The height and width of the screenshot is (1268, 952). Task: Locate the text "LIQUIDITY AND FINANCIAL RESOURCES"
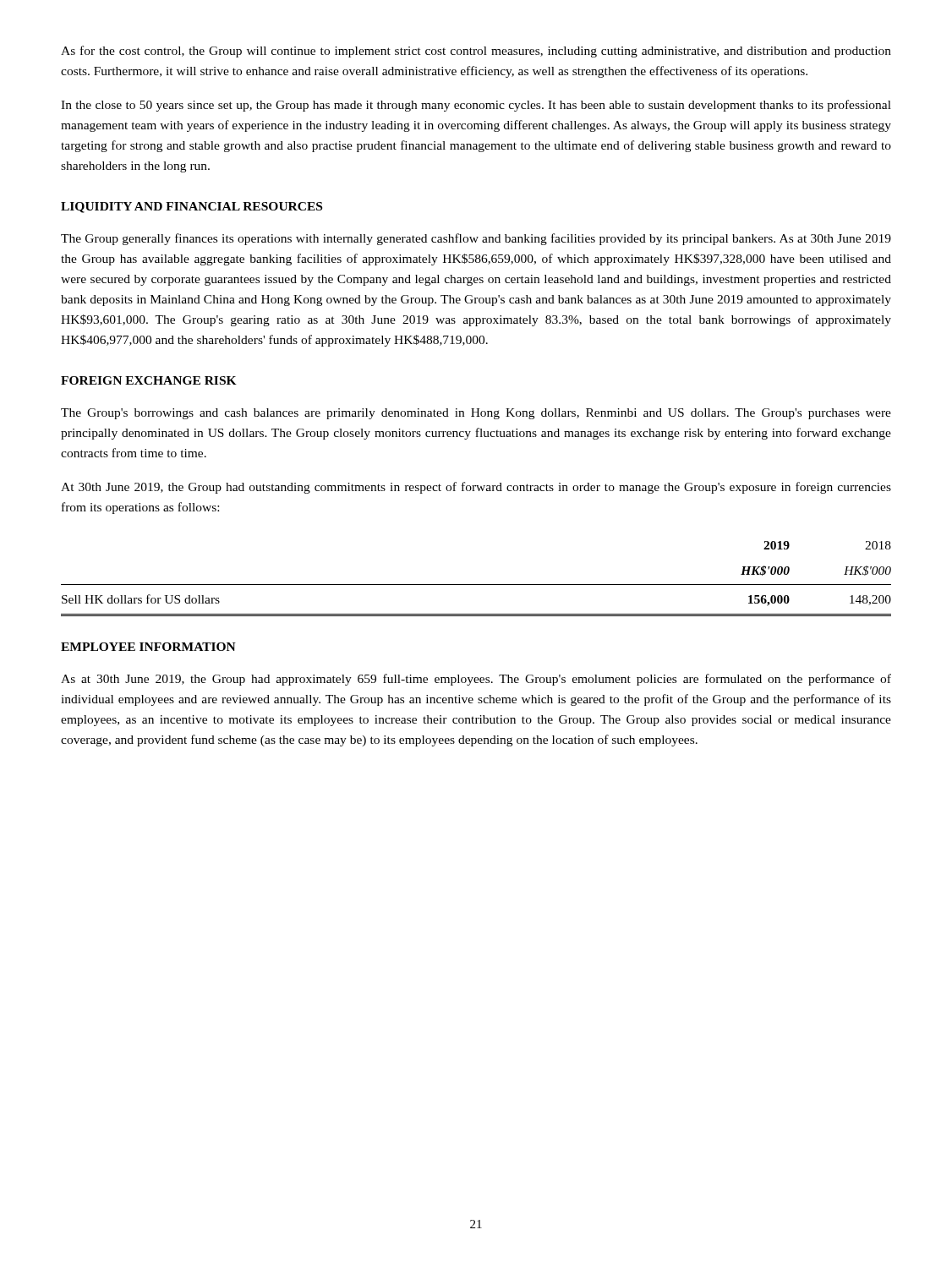(192, 206)
